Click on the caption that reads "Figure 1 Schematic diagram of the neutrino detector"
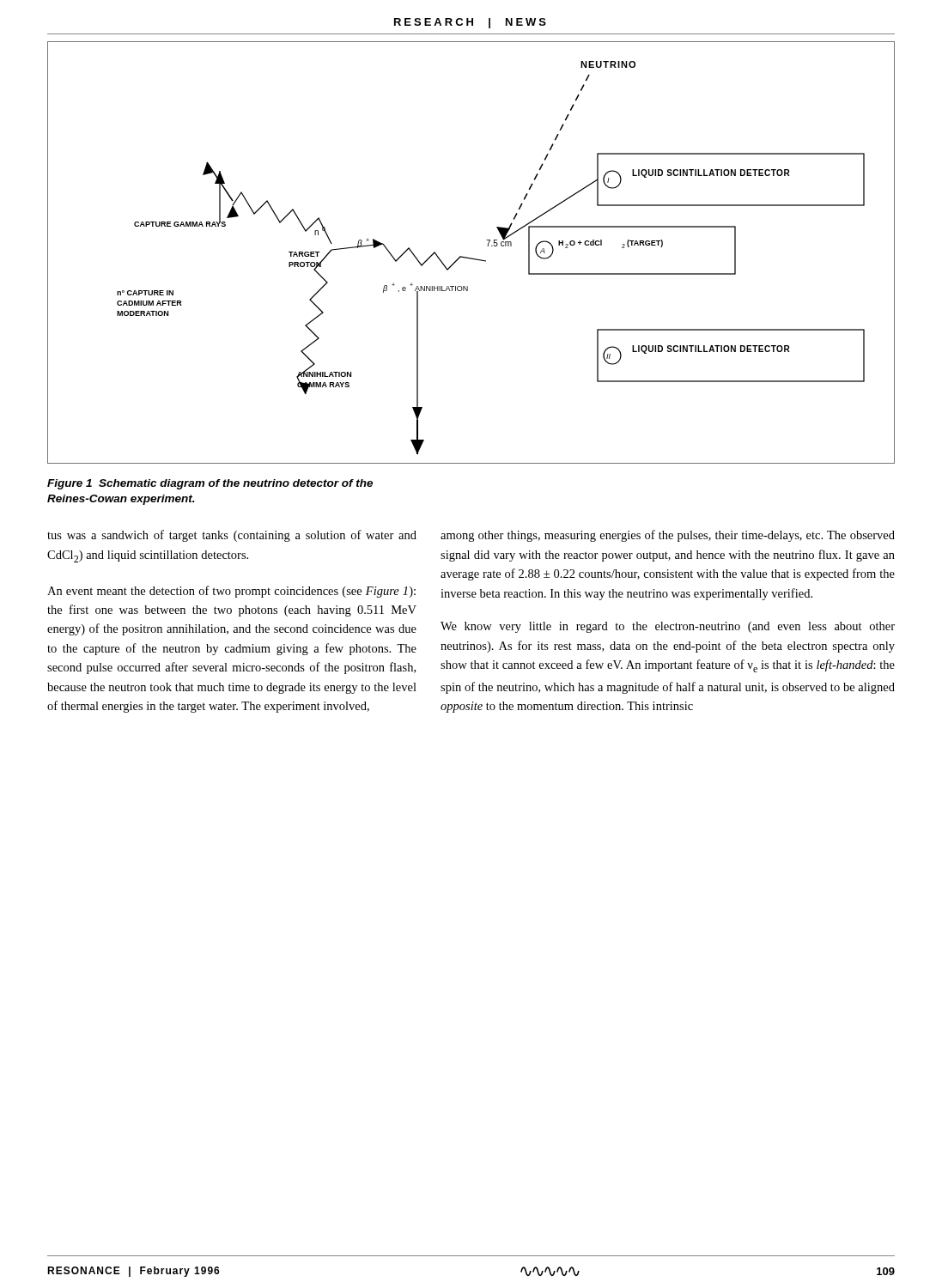This screenshot has height=1288, width=942. click(232, 491)
